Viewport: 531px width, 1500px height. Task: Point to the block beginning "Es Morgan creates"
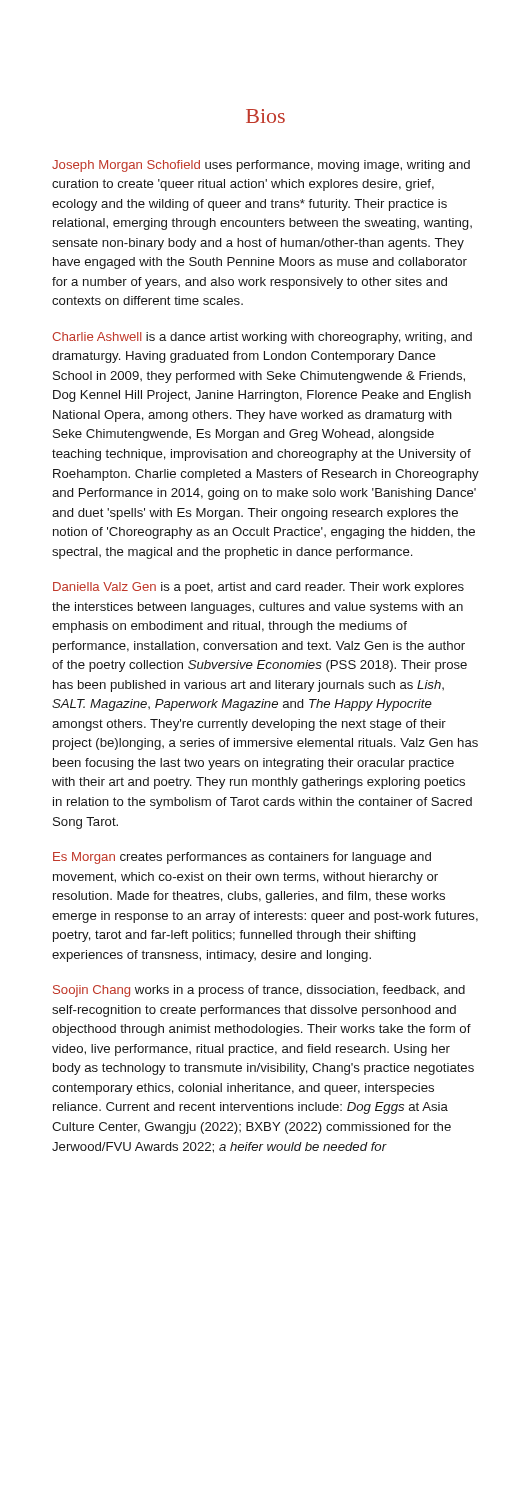[266, 906]
